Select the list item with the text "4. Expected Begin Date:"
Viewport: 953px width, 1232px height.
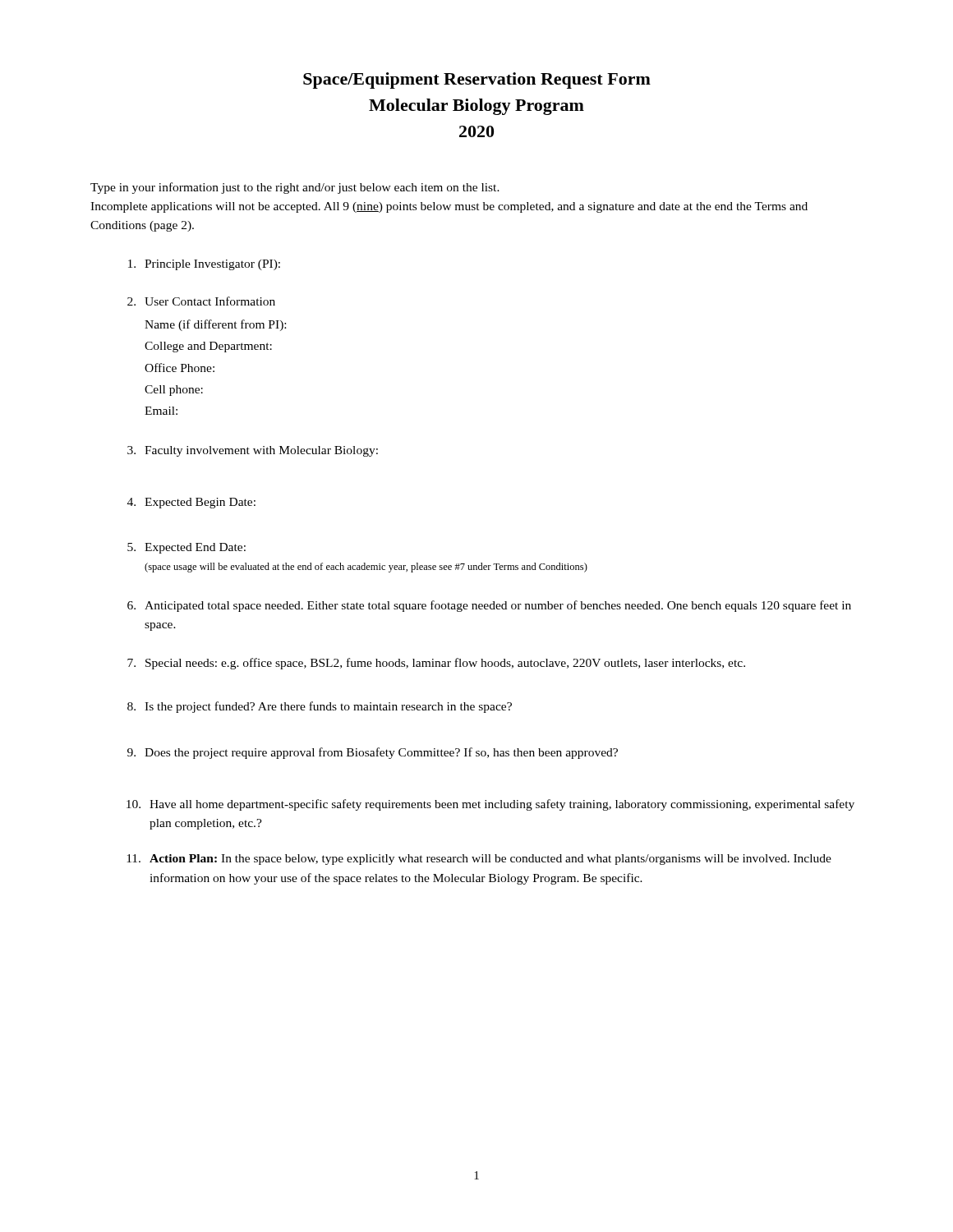pos(191,503)
